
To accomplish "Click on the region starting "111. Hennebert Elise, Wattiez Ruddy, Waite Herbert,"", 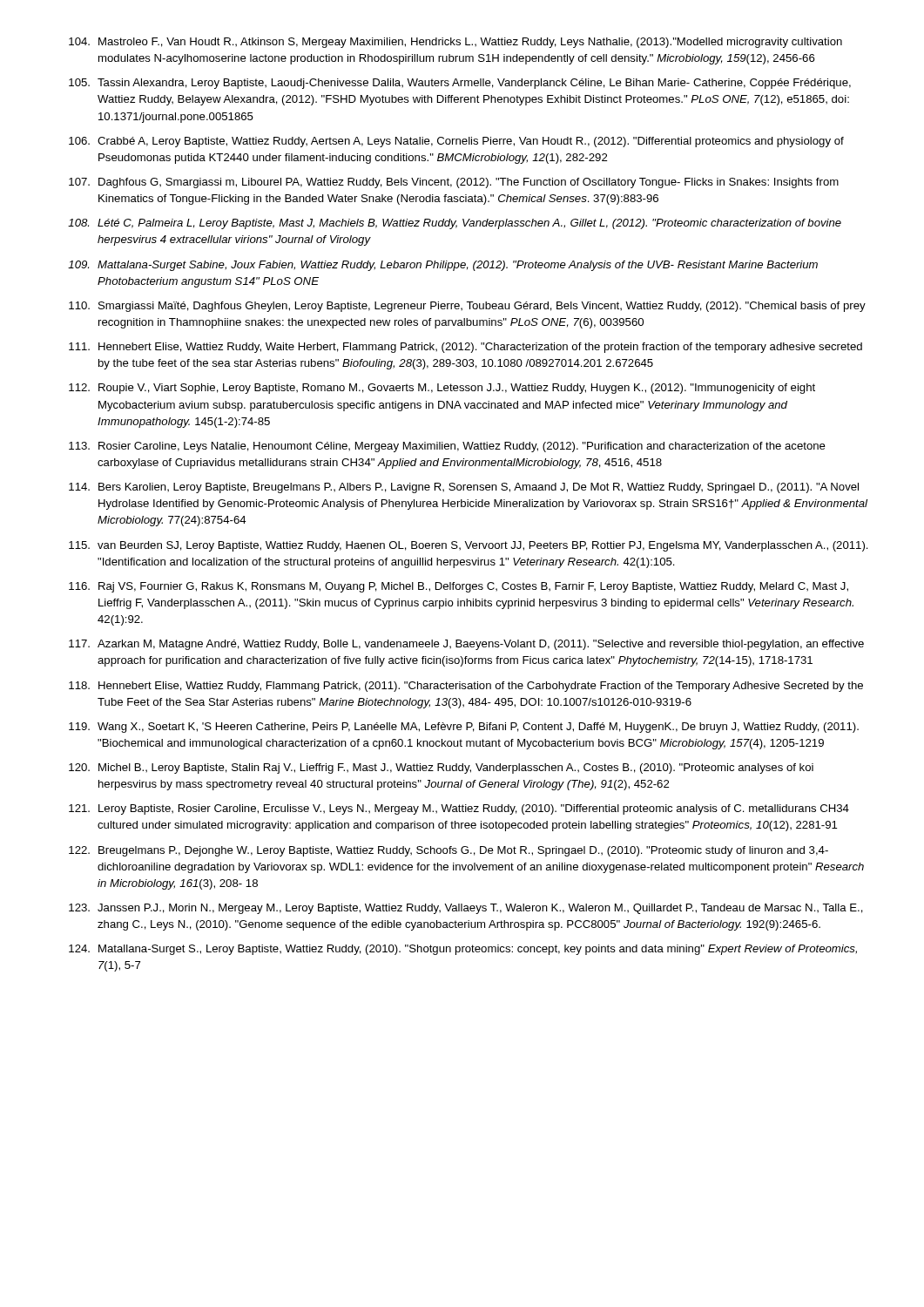I will click(462, 355).
